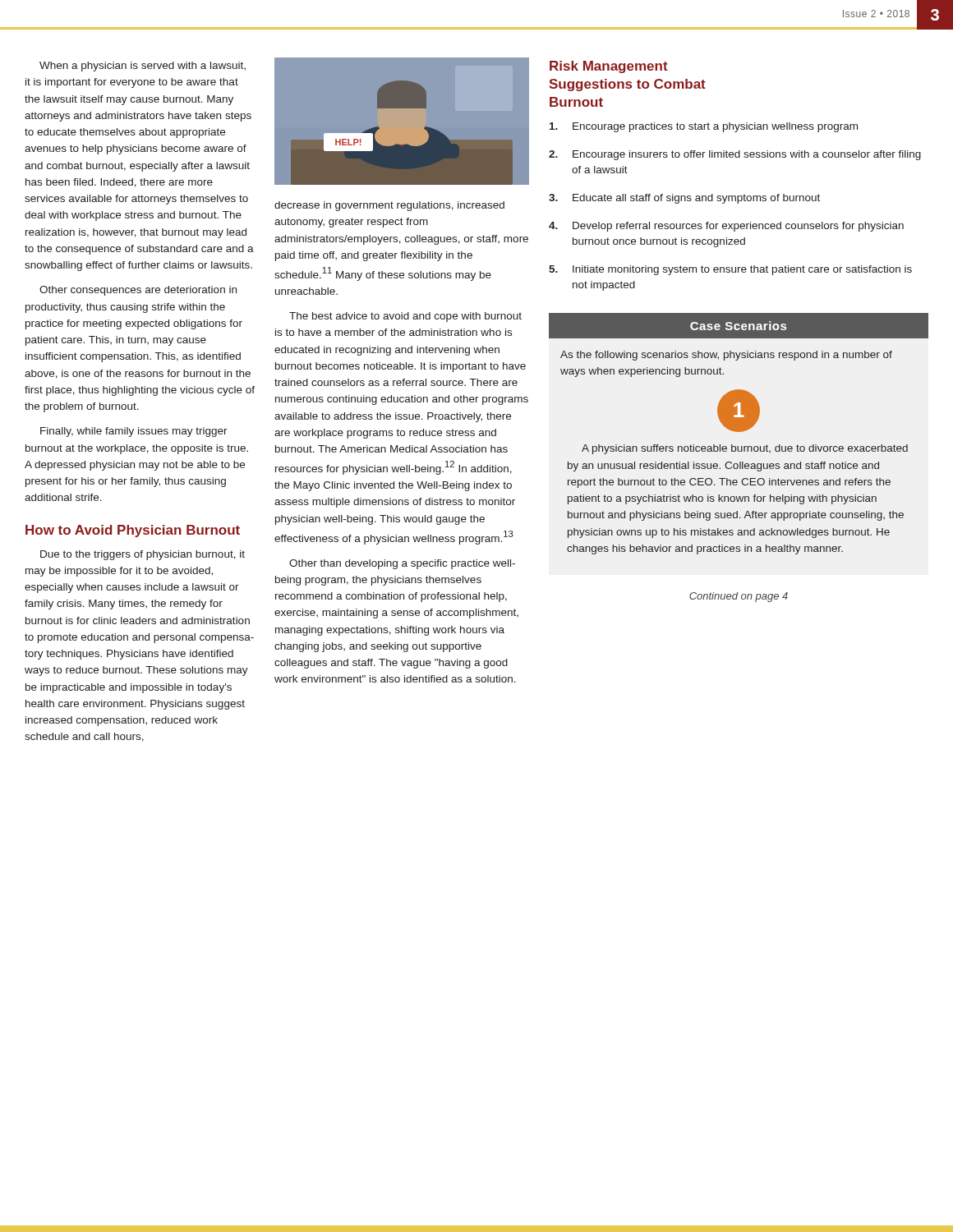Viewport: 953px width, 1232px height.
Task: Click the passage that begins "2. Encourage insurers"
Action: (739, 162)
